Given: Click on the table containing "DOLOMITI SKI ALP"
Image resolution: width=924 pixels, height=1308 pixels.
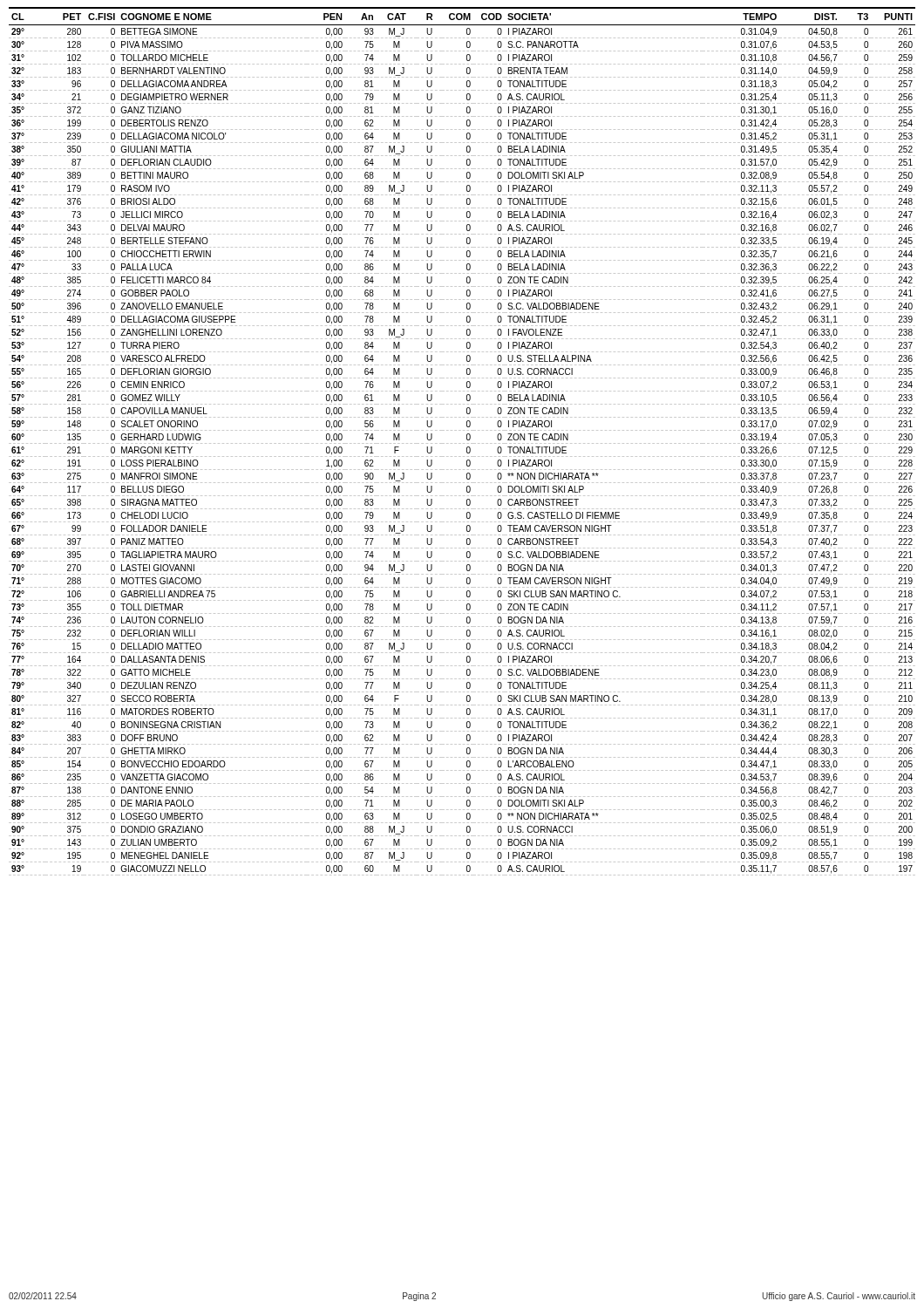Looking at the screenshot, I should (462, 441).
